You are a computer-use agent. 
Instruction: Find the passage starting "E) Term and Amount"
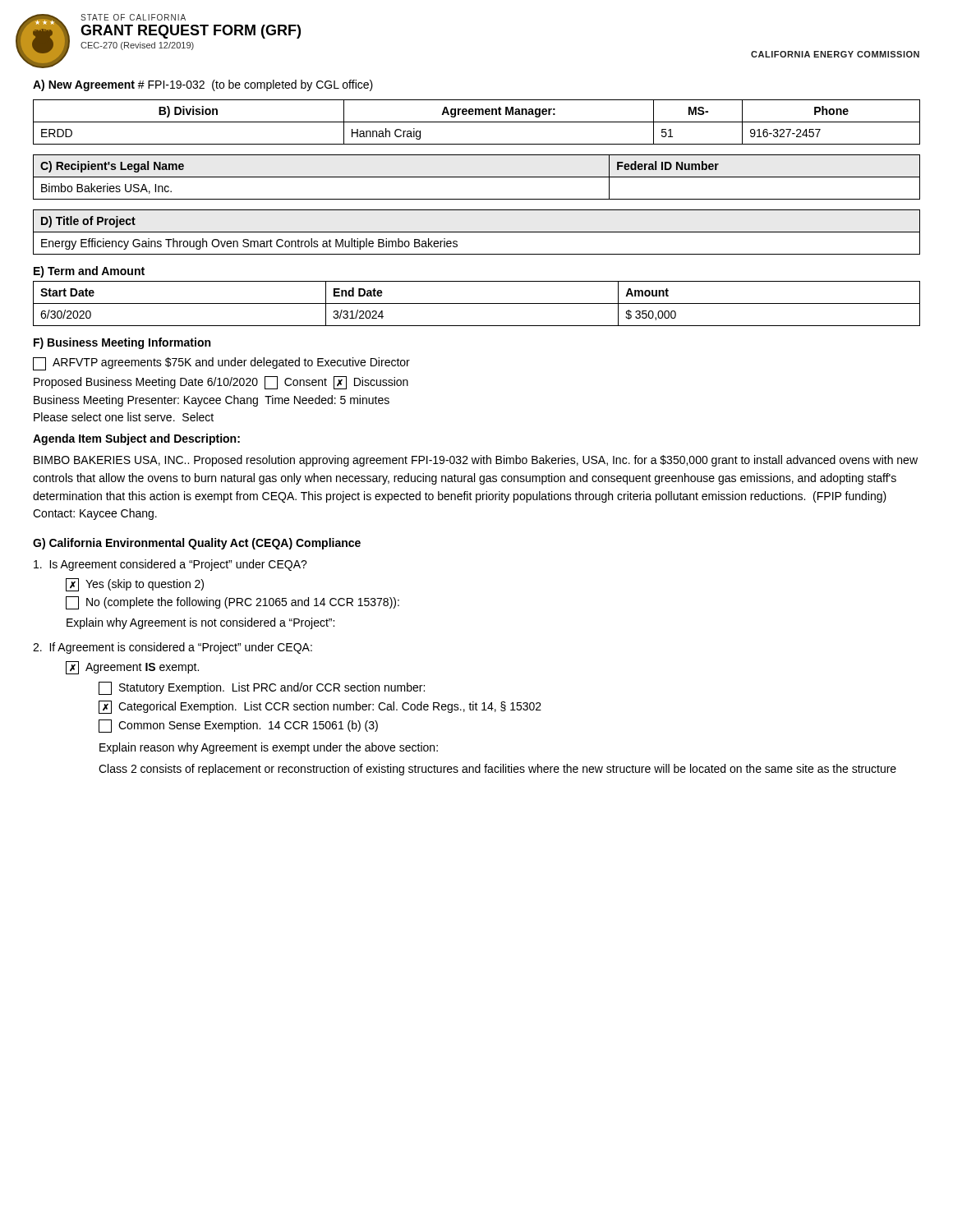(89, 271)
